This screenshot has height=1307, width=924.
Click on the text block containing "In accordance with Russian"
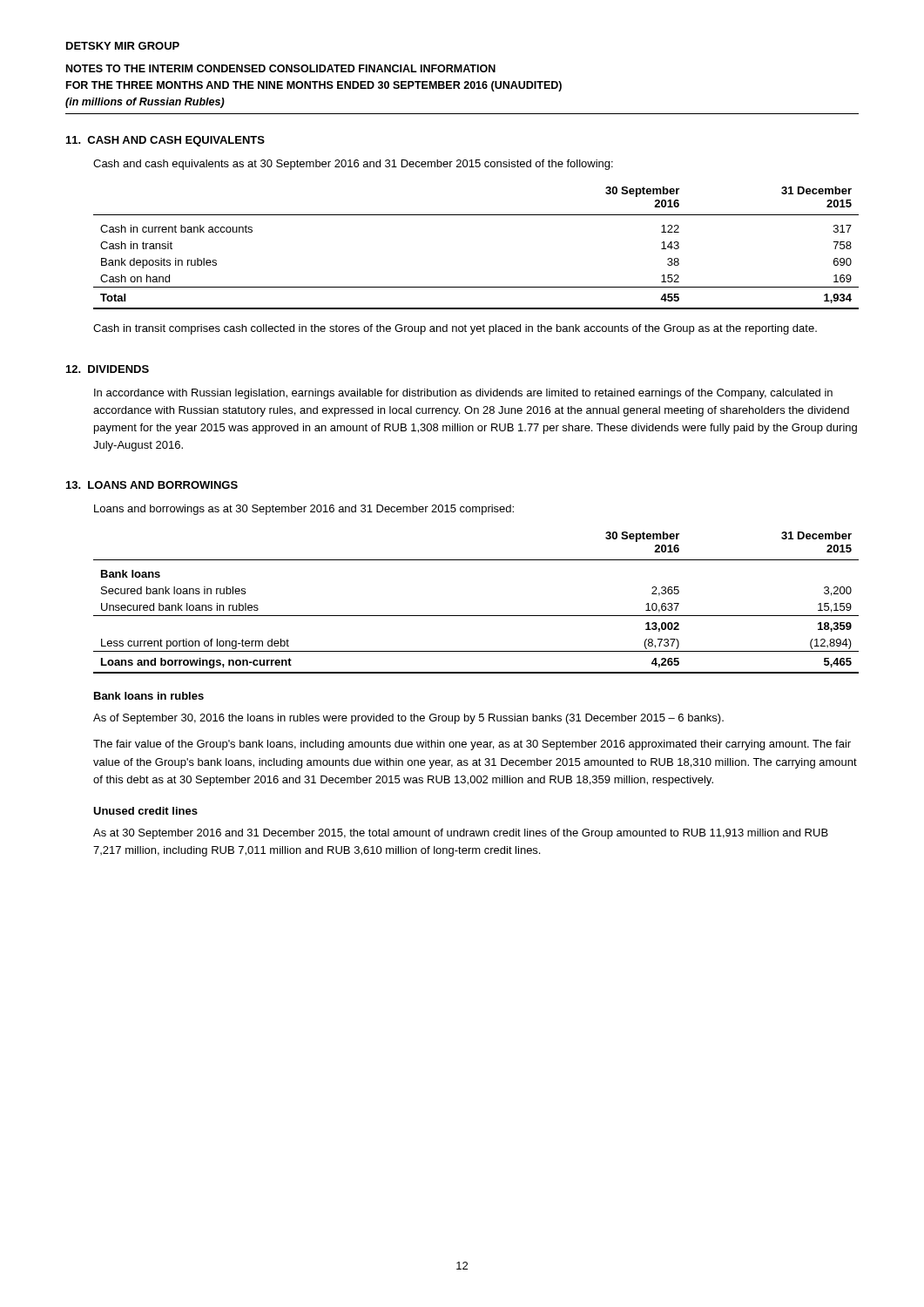pyautogui.click(x=475, y=418)
